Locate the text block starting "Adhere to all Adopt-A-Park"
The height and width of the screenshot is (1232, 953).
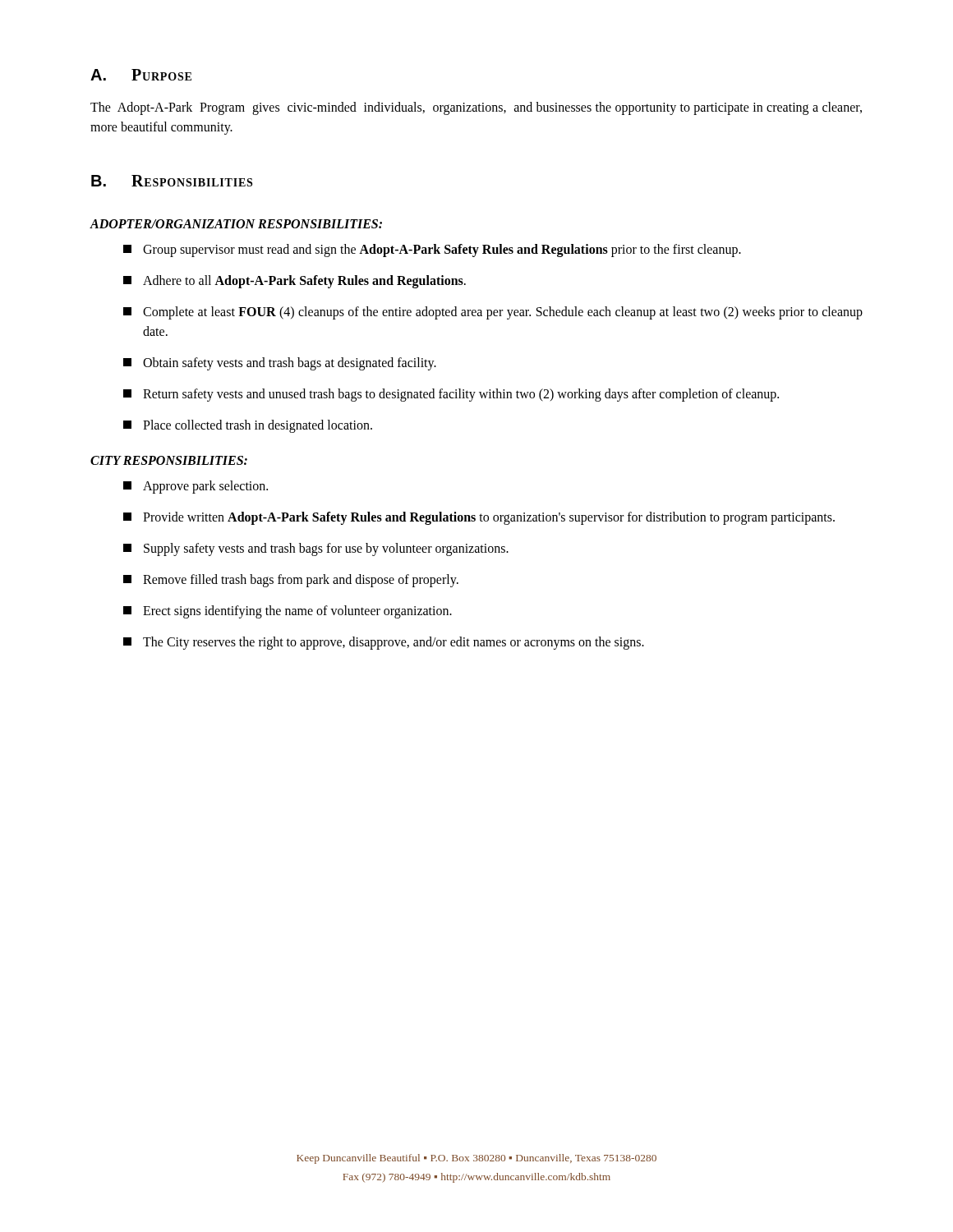coord(295,282)
